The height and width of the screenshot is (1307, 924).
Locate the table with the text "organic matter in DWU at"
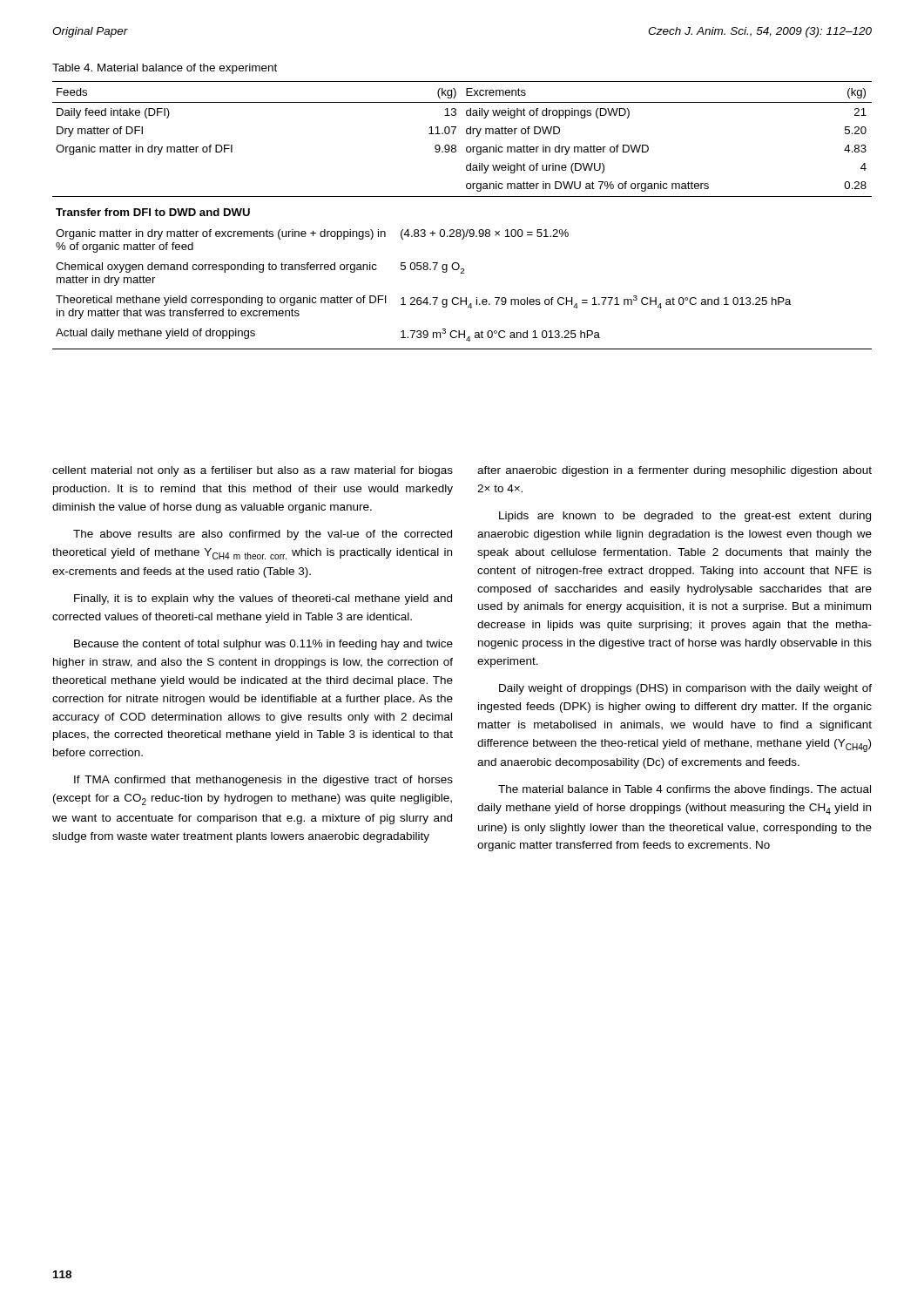pyautogui.click(x=462, y=215)
